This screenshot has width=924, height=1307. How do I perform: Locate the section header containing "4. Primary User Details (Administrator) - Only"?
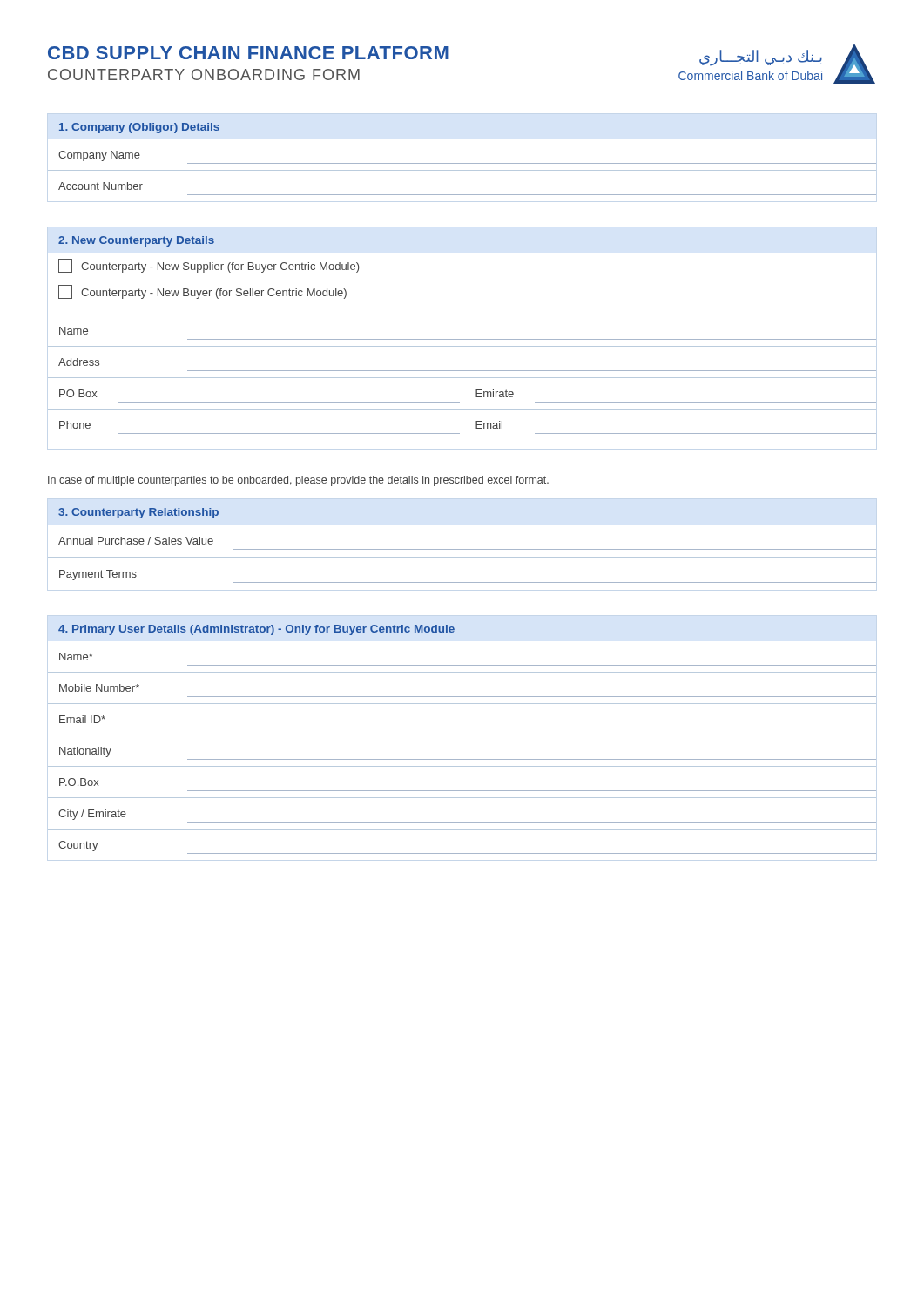tap(257, 629)
